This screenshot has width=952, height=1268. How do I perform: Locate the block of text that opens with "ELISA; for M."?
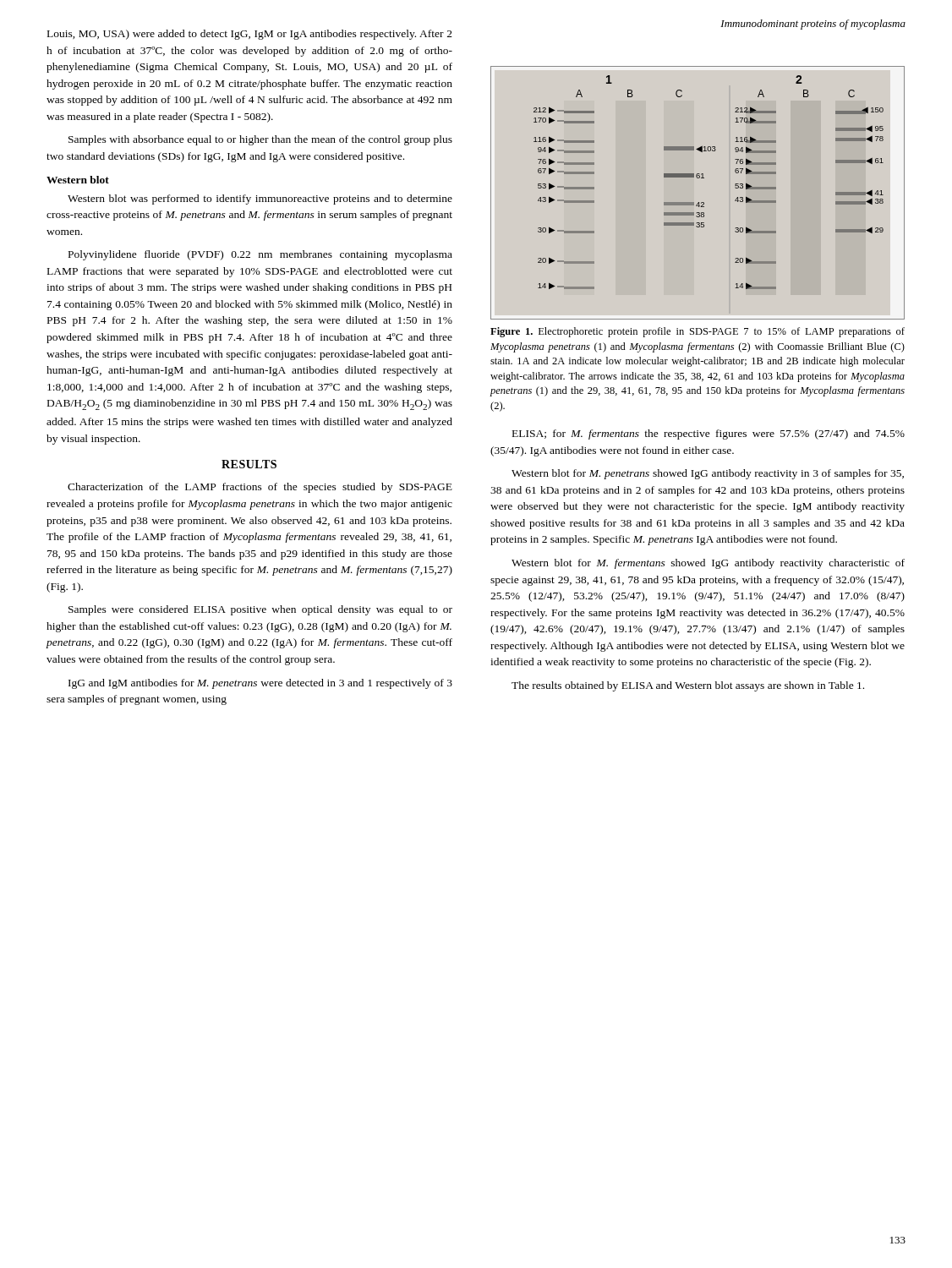point(698,442)
